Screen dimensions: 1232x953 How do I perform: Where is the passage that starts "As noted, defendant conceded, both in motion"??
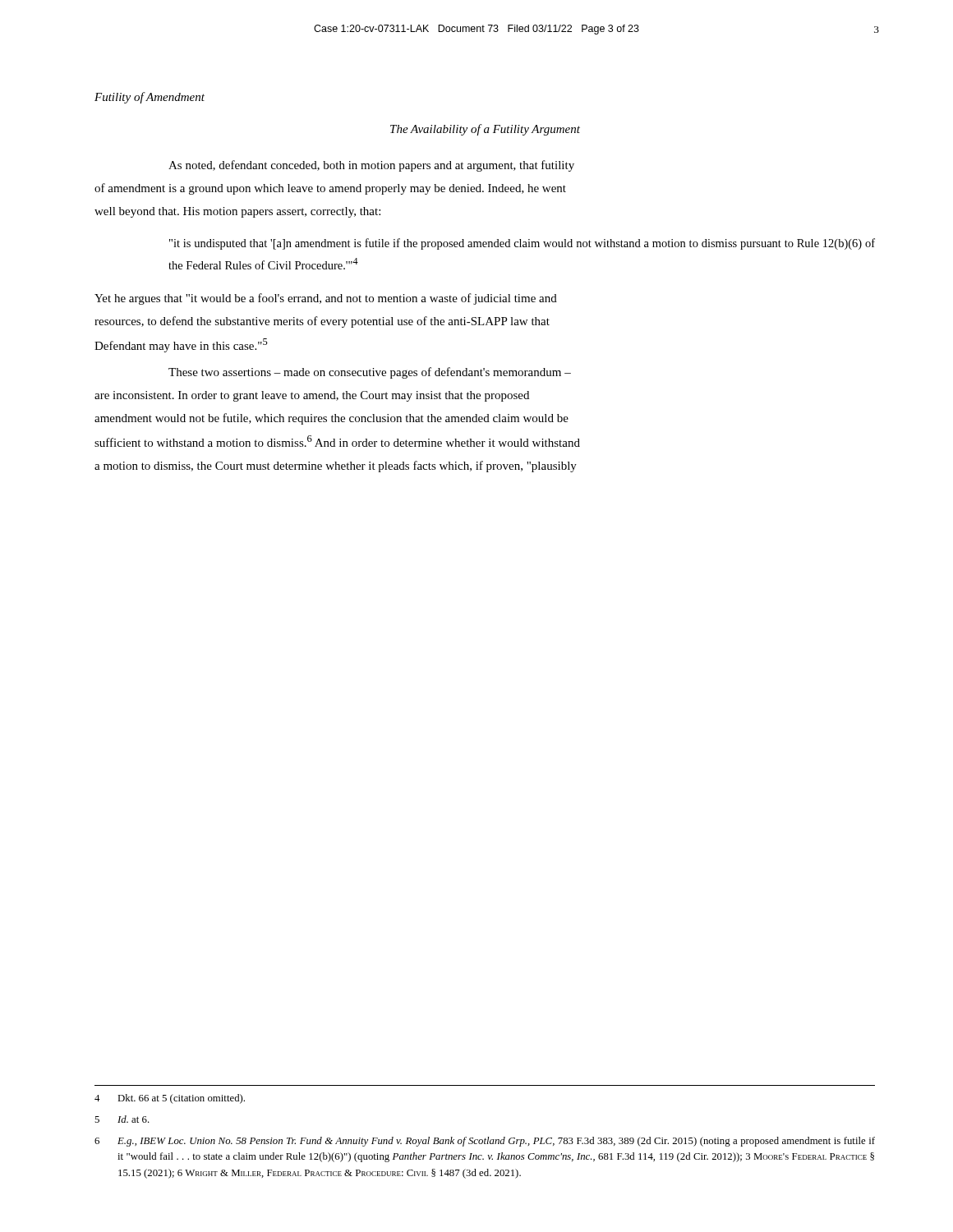(371, 165)
